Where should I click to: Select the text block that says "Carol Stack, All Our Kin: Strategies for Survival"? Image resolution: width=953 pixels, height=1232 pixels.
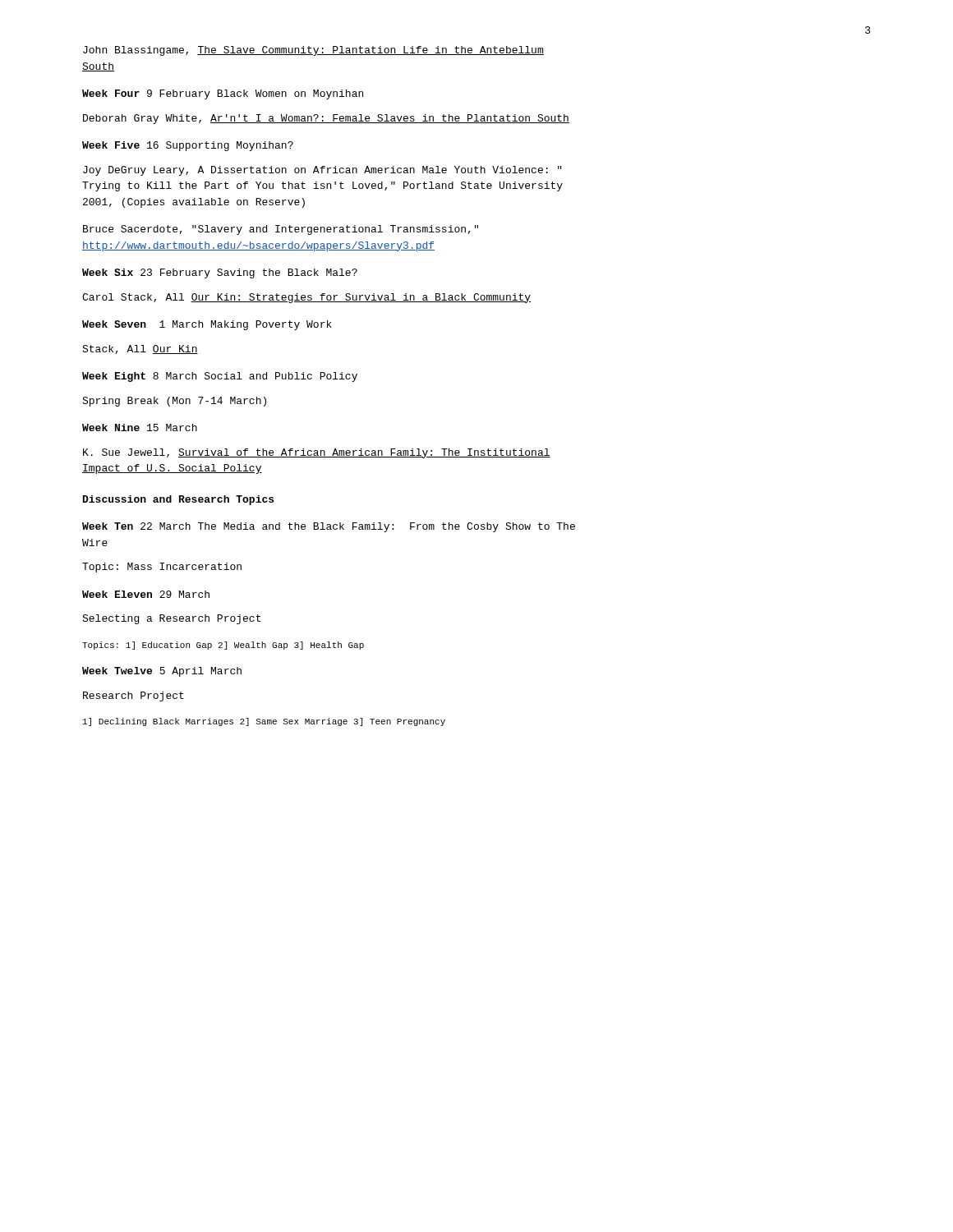point(306,297)
